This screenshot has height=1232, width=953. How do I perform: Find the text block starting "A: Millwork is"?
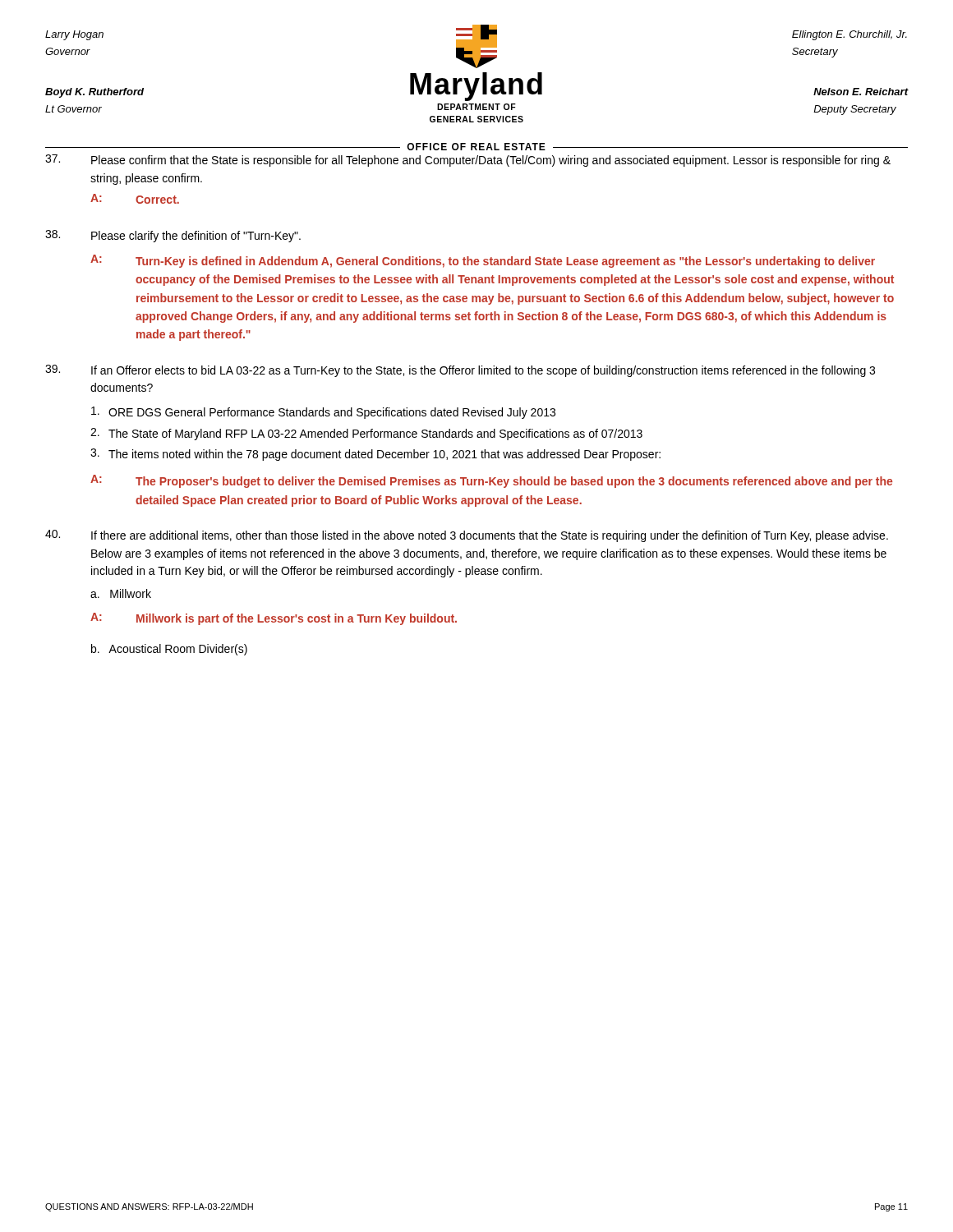coord(274,619)
